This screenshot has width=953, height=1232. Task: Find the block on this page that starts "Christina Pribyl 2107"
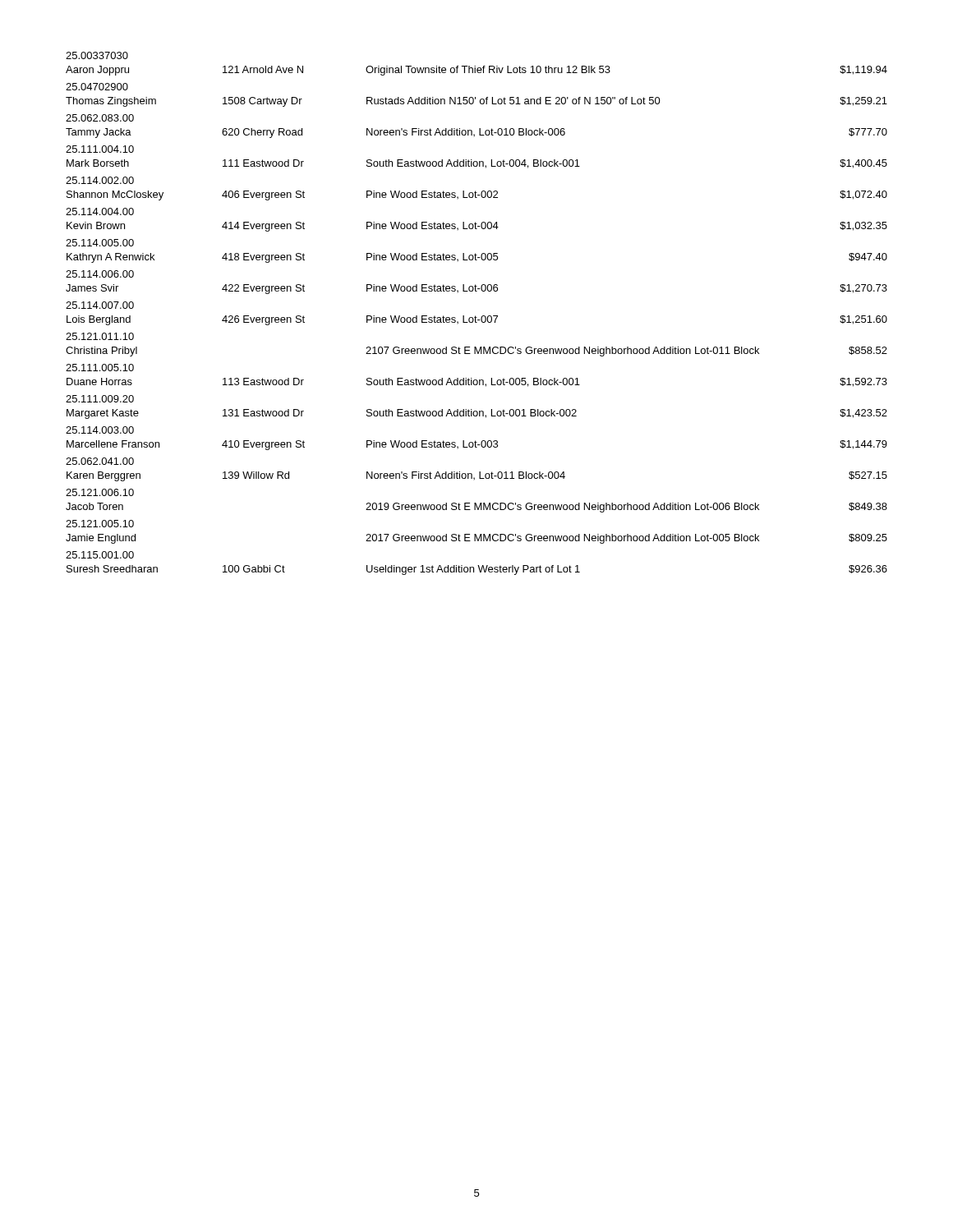[x=476, y=350]
